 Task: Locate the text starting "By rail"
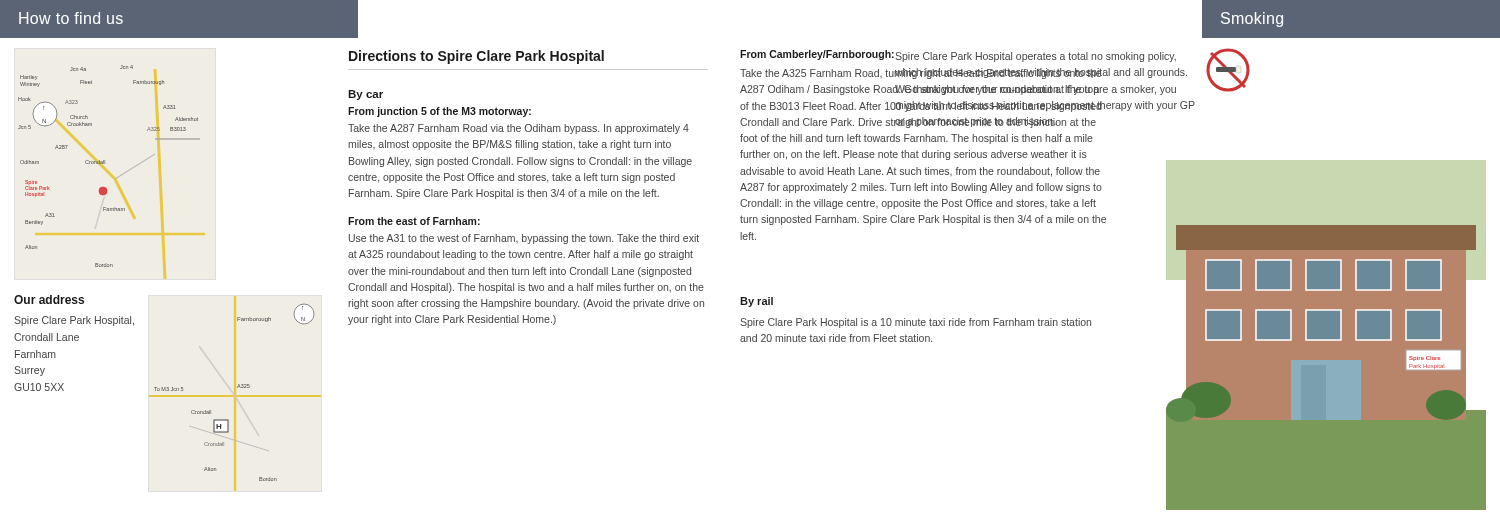point(757,301)
